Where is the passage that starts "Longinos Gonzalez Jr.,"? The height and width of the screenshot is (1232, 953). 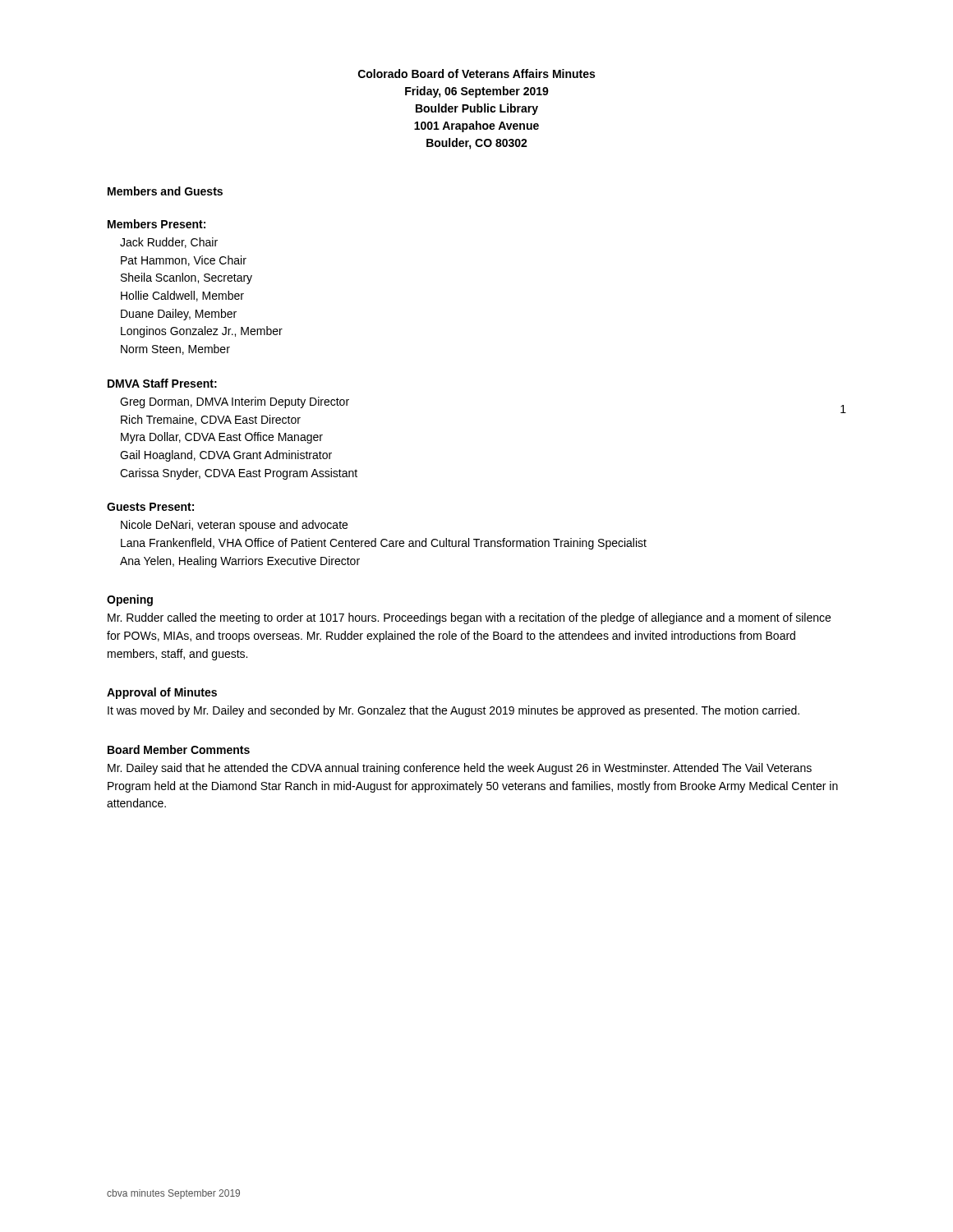pyautogui.click(x=201, y=331)
